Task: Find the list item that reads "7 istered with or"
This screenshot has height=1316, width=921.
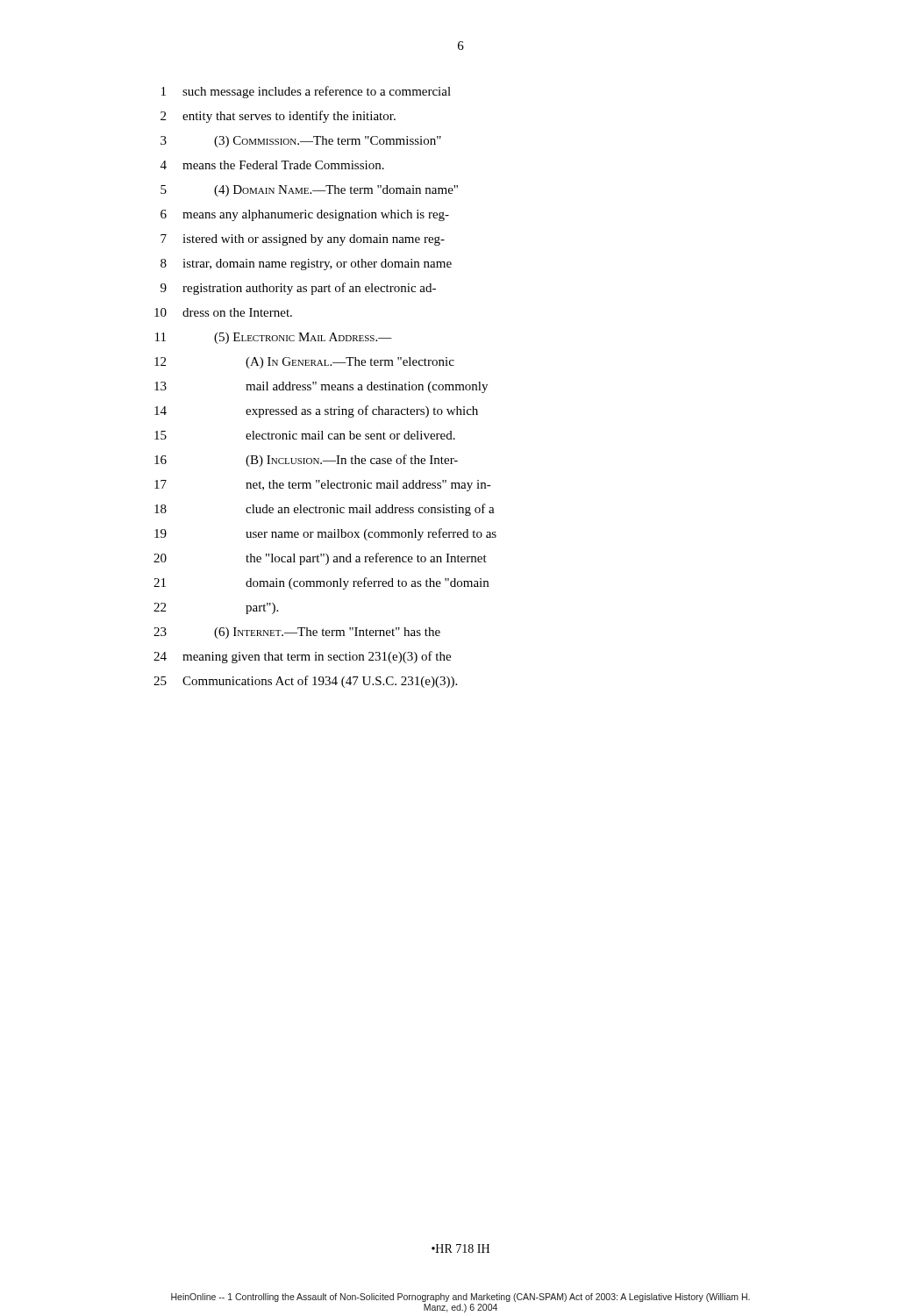Action: click(303, 240)
